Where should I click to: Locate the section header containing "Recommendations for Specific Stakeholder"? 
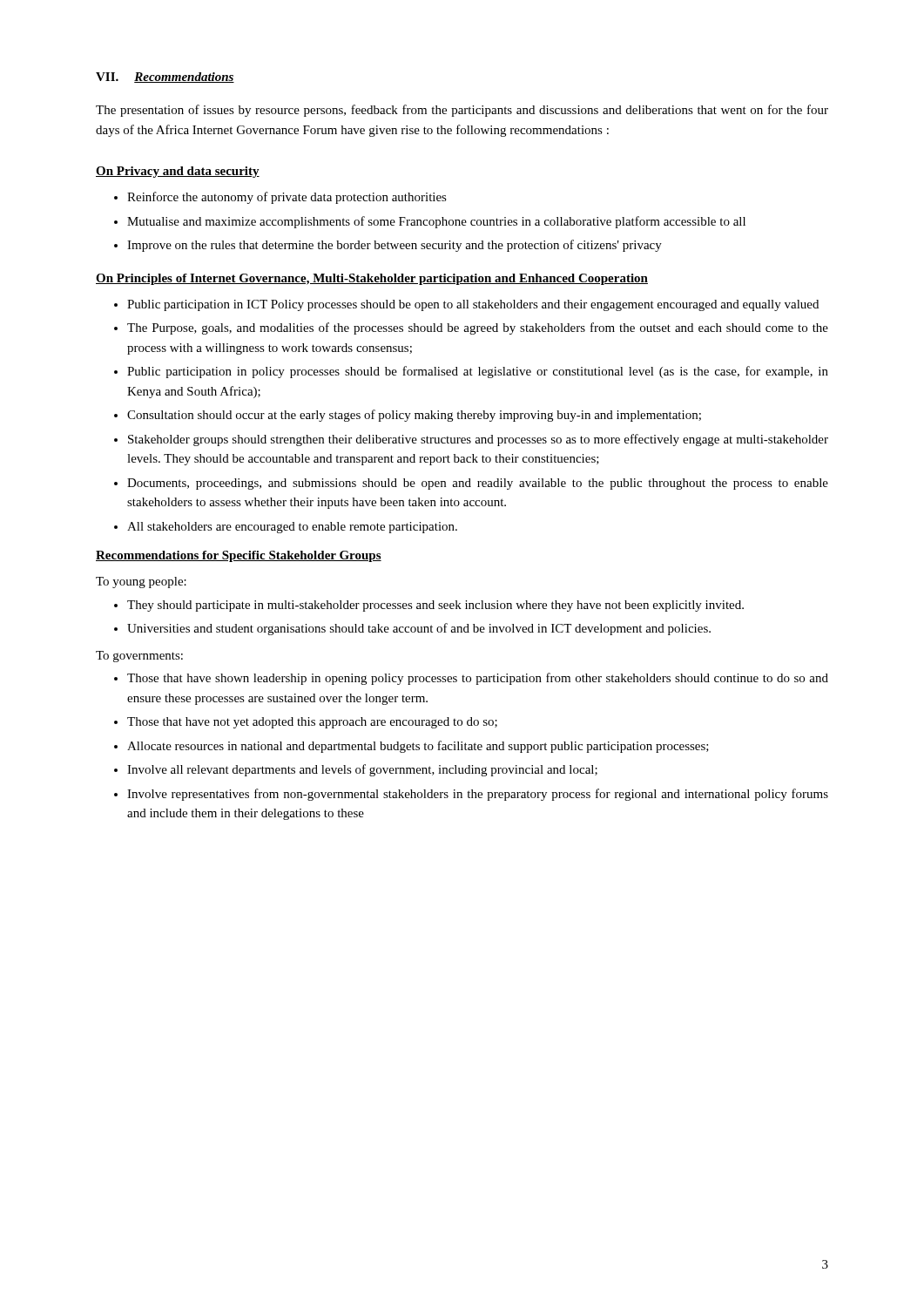click(238, 555)
